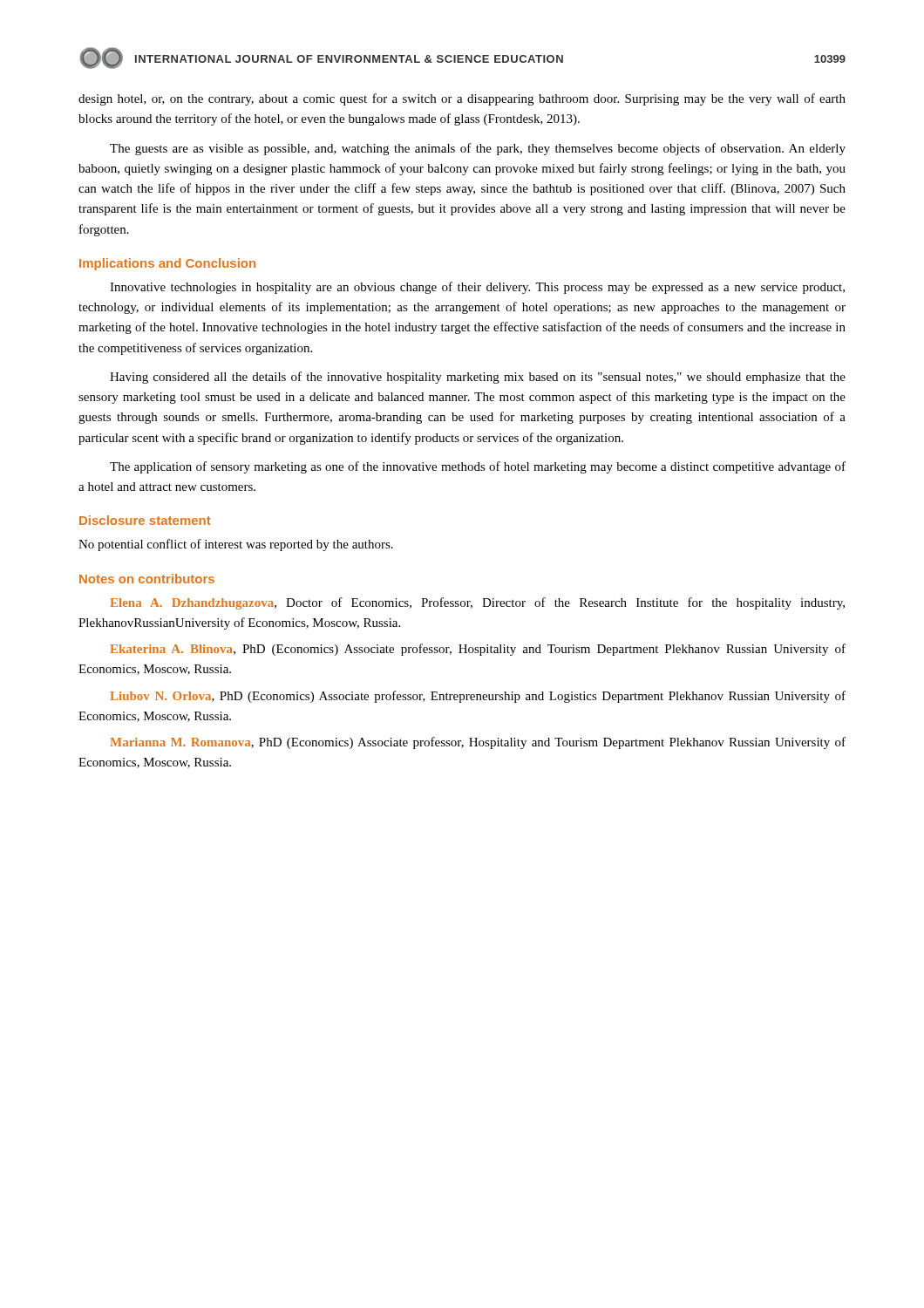Click on the text block with the text "Liubov N. Orlova, PhD (Economics)"
The height and width of the screenshot is (1308, 924).
462,706
